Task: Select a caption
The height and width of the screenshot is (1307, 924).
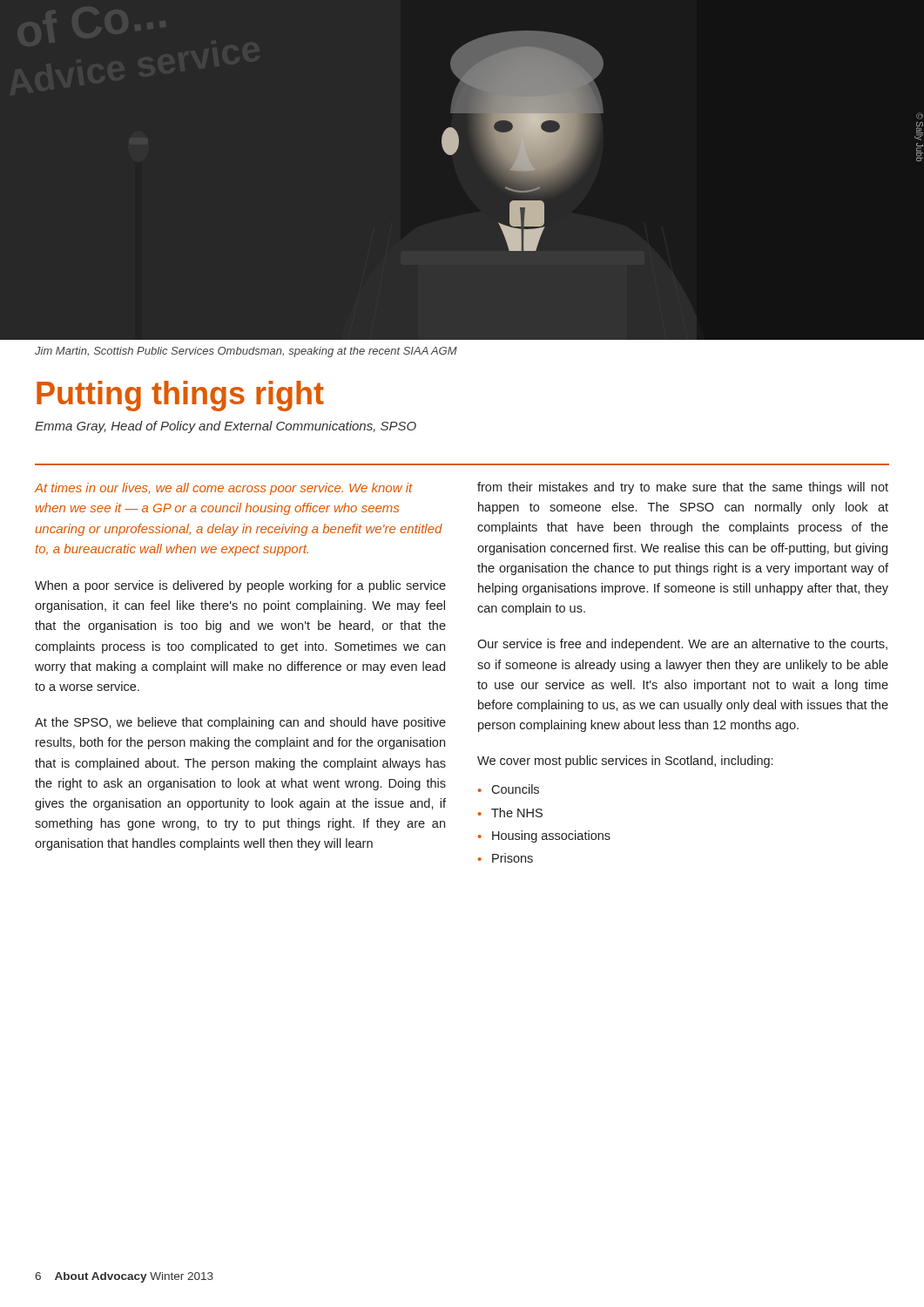Action: coord(246,351)
